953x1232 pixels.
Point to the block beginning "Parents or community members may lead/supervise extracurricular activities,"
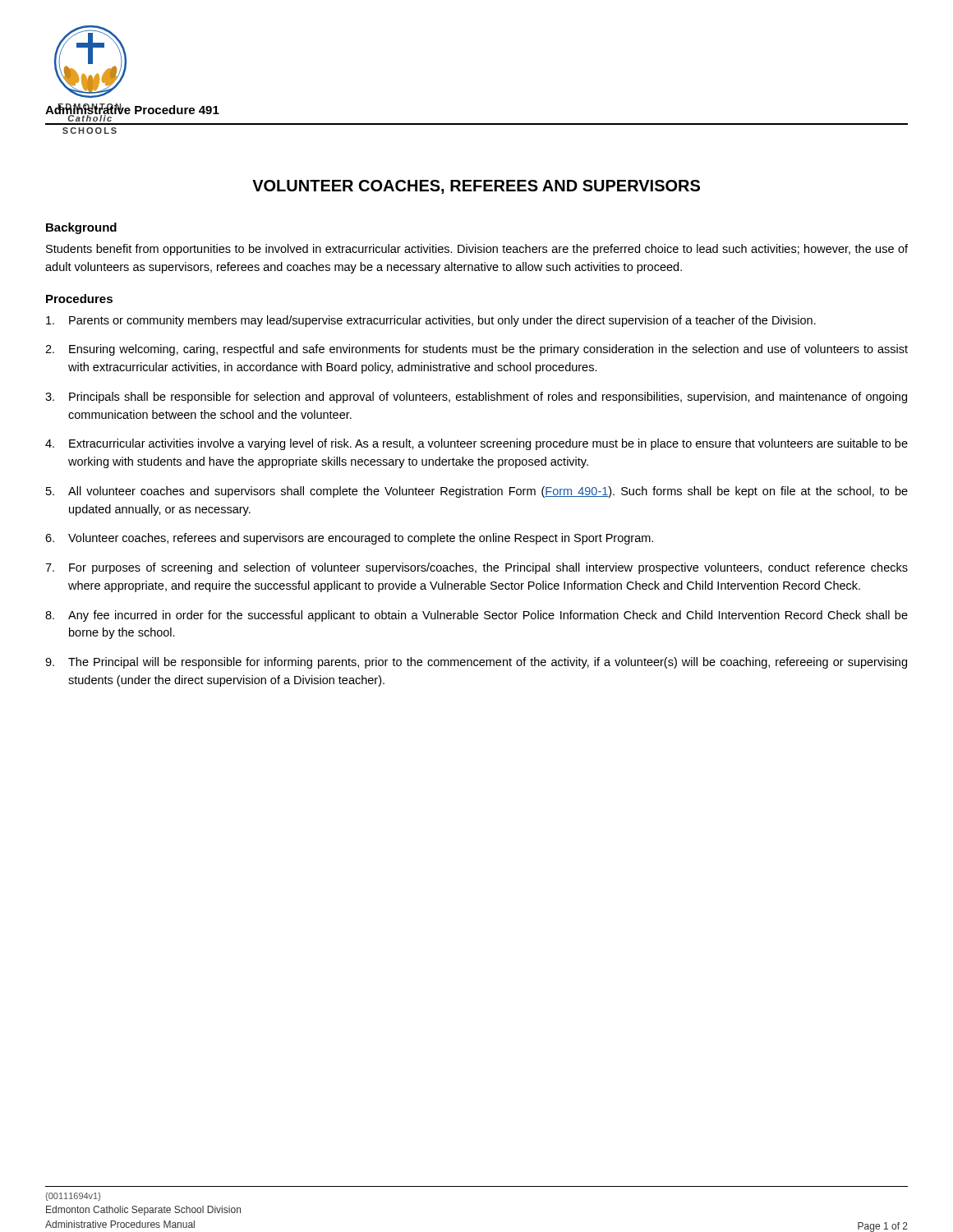pyautogui.click(x=476, y=321)
